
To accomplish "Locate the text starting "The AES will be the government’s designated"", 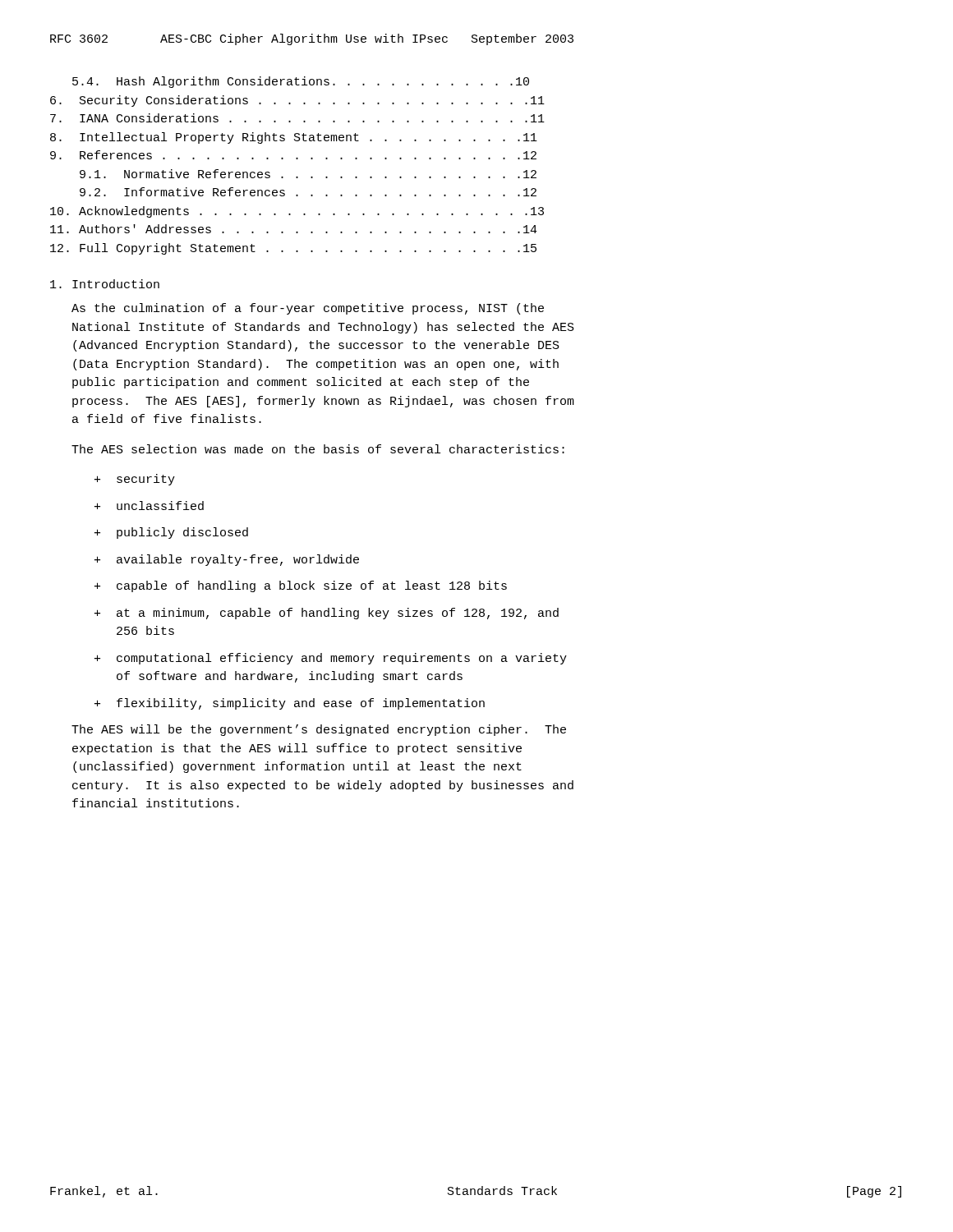I will [312, 768].
